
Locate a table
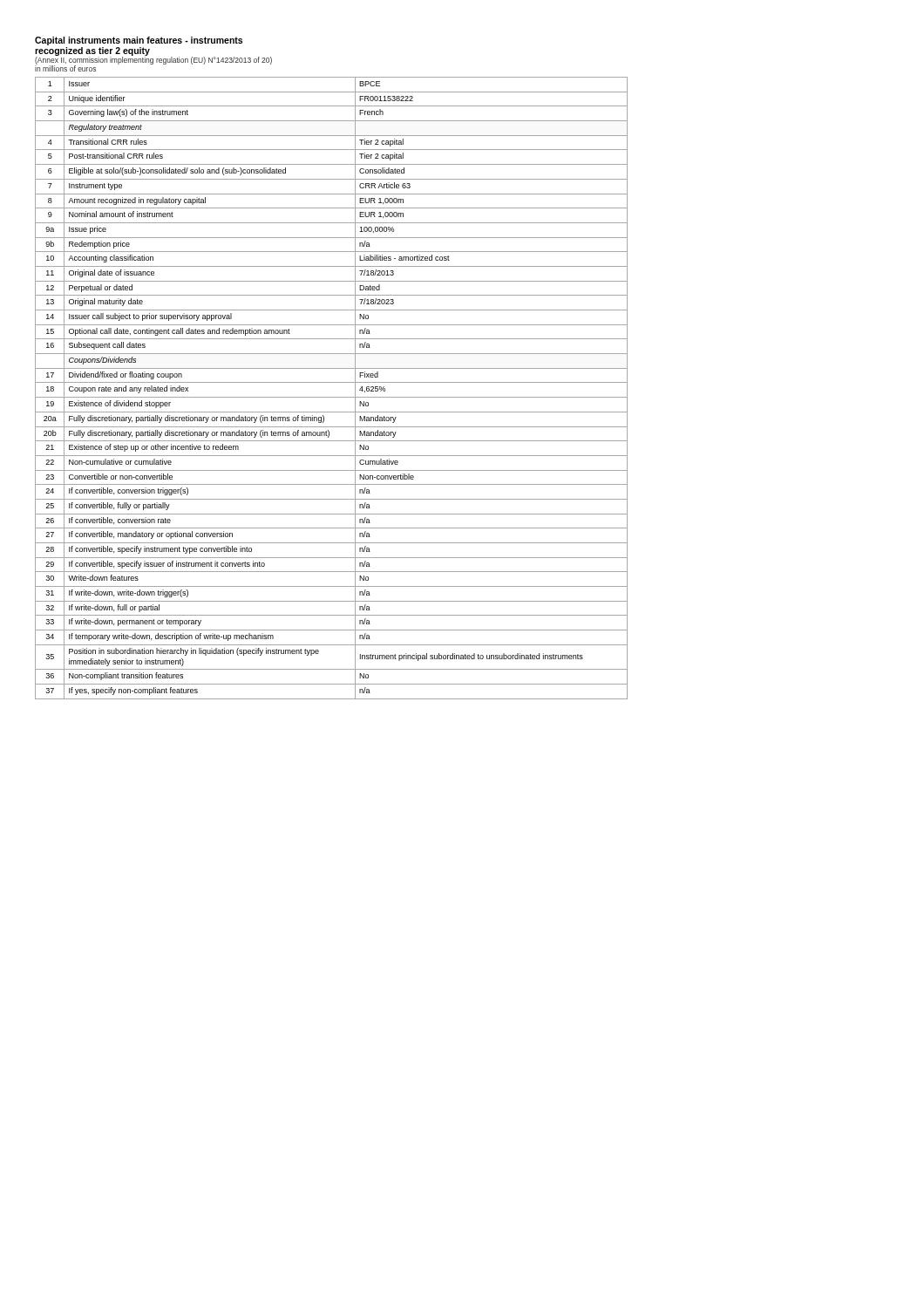462,388
